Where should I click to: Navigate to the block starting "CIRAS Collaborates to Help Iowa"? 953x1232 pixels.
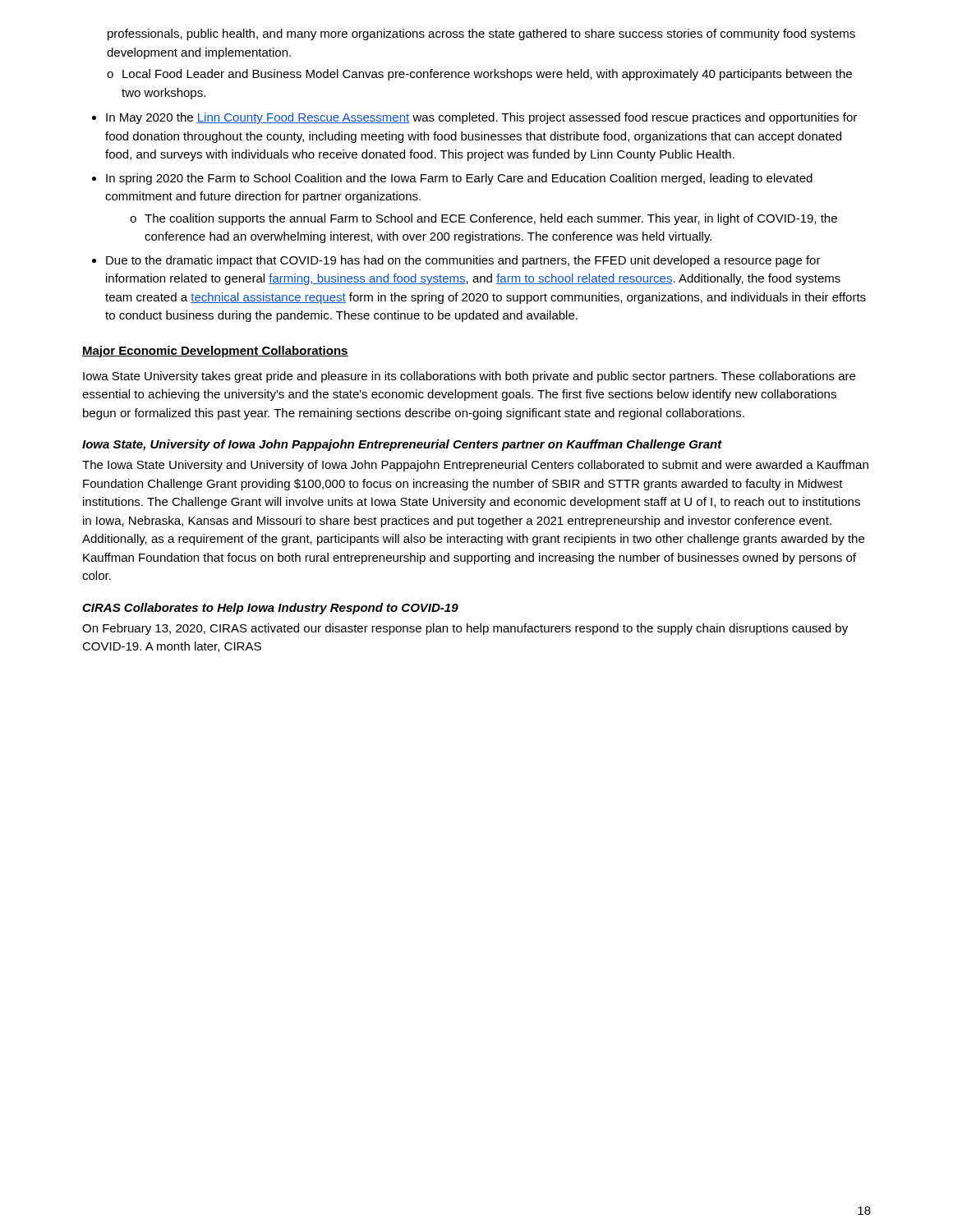tap(270, 607)
